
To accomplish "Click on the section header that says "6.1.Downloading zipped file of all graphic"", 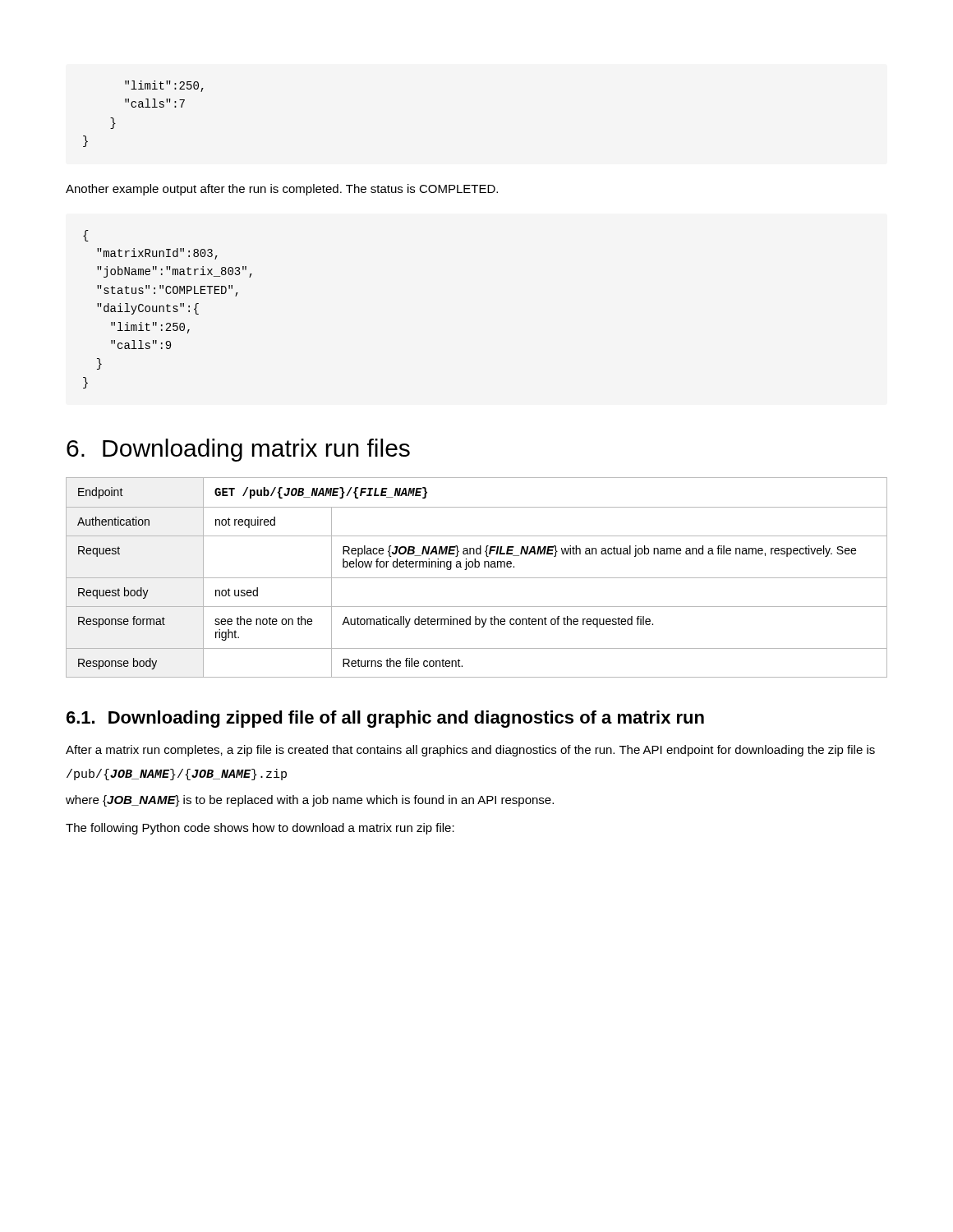I will click(476, 718).
